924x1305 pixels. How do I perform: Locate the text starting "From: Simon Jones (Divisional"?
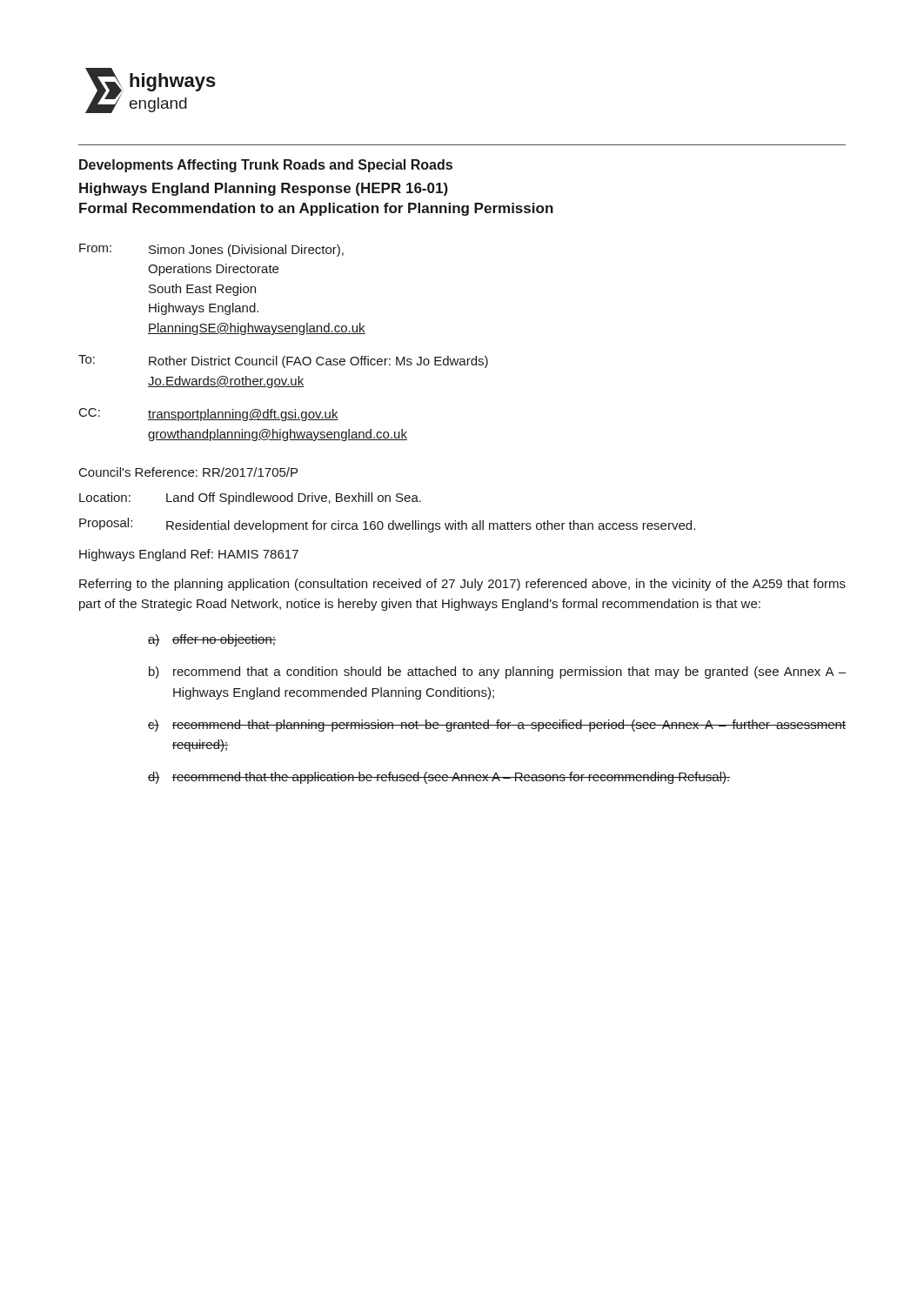[x=211, y=250]
